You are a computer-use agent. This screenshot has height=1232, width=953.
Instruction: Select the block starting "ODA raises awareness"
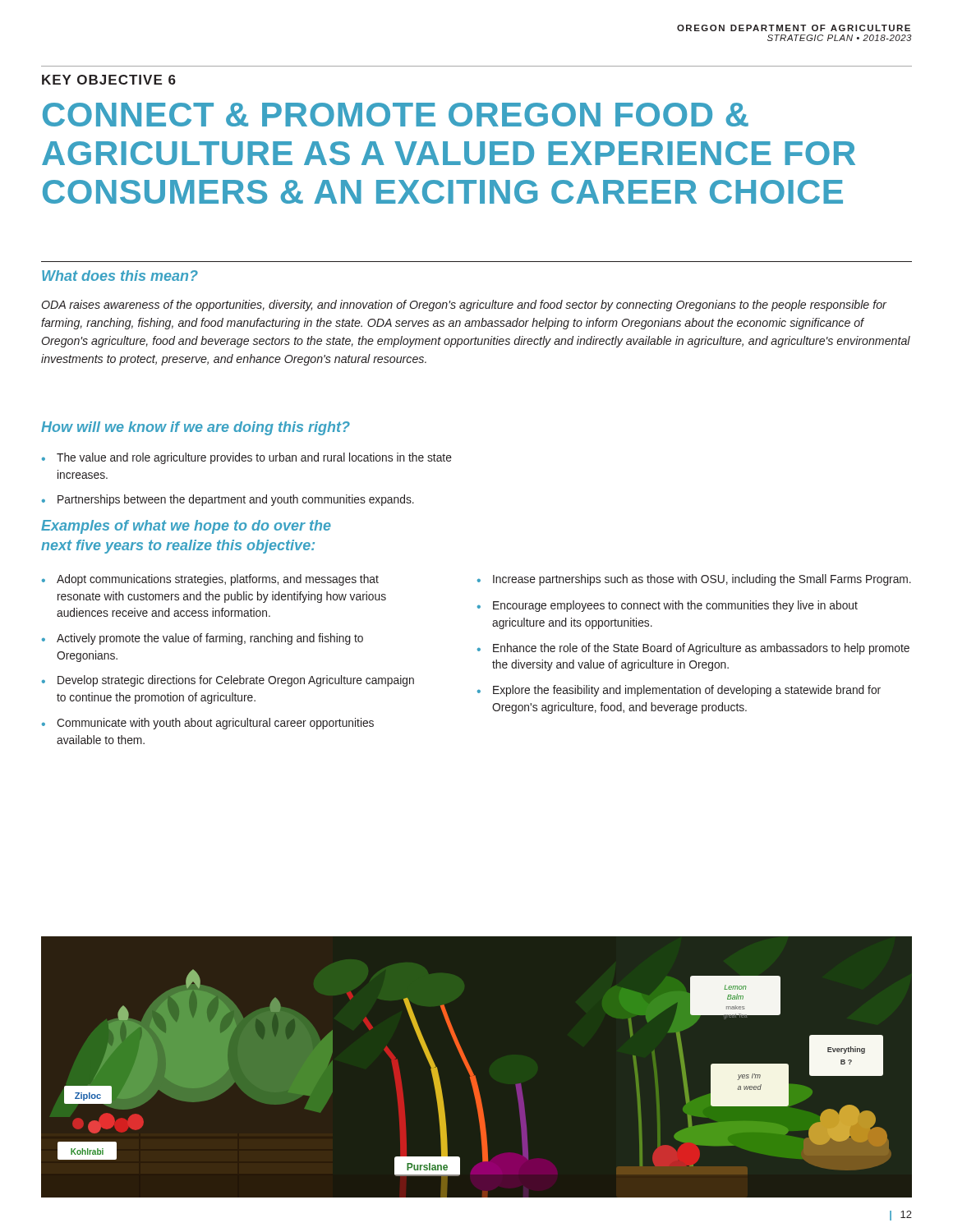coord(475,332)
